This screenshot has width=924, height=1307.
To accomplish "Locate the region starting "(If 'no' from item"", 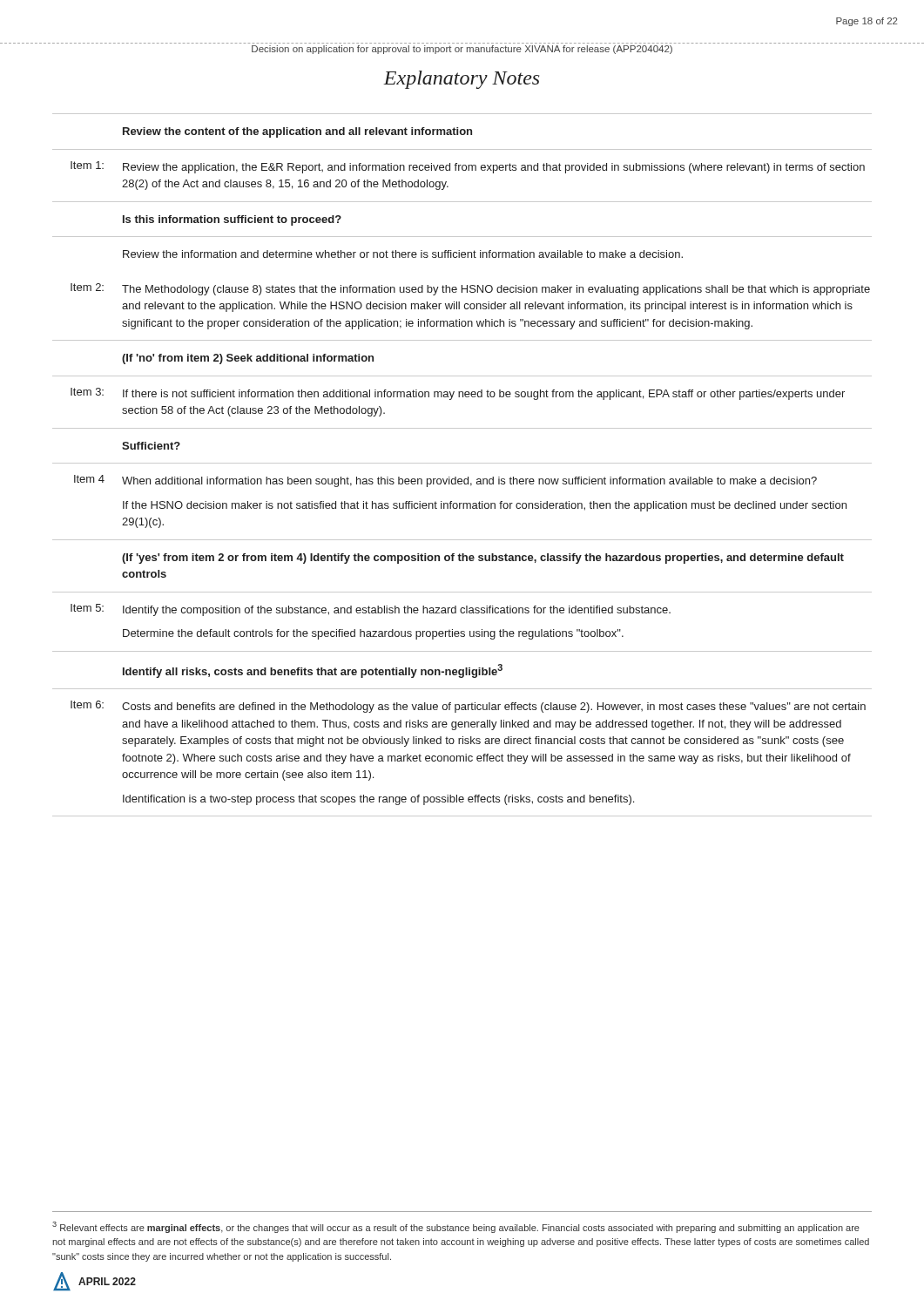I will tap(248, 358).
